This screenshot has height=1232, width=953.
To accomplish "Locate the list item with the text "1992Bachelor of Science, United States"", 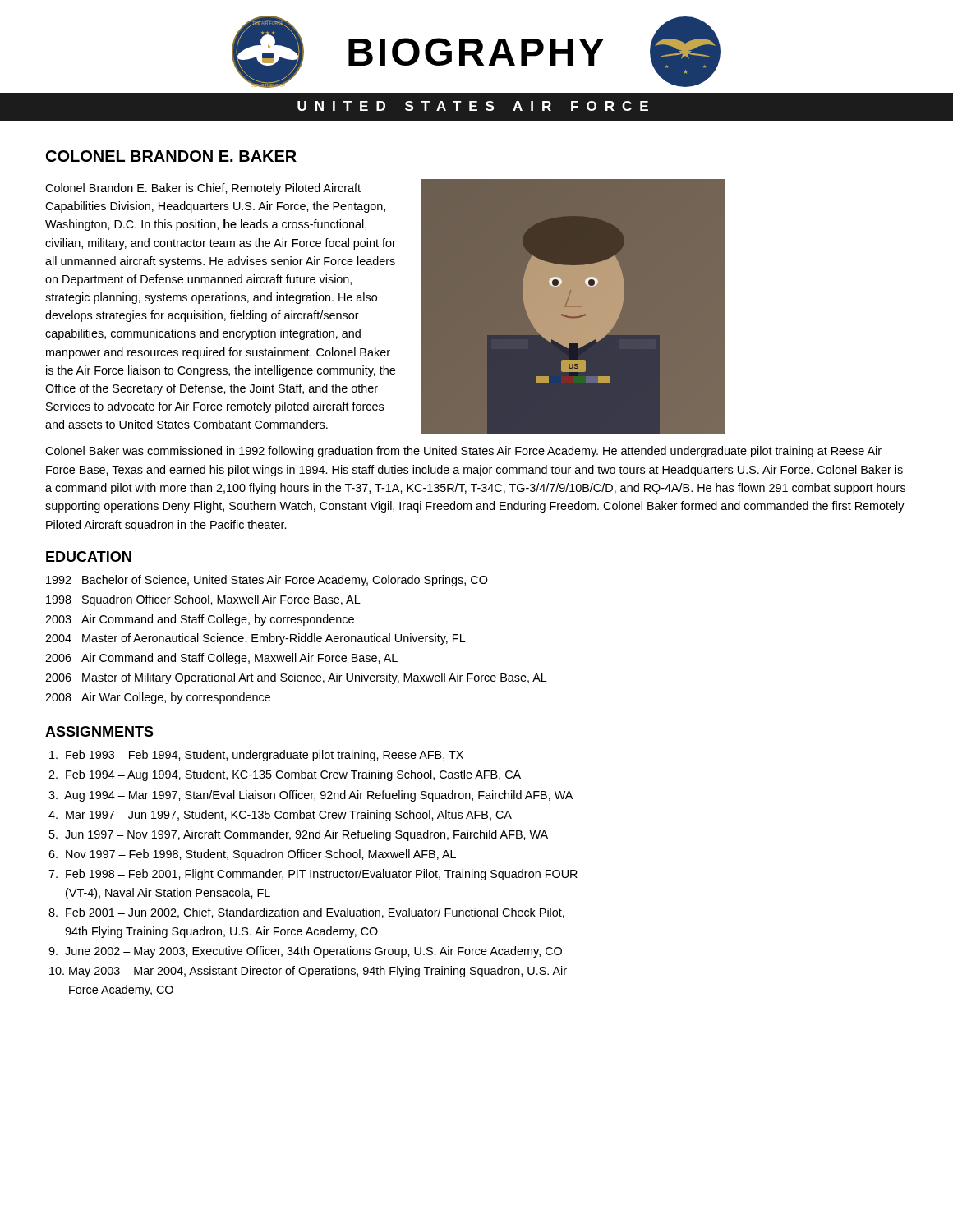I will point(267,581).
